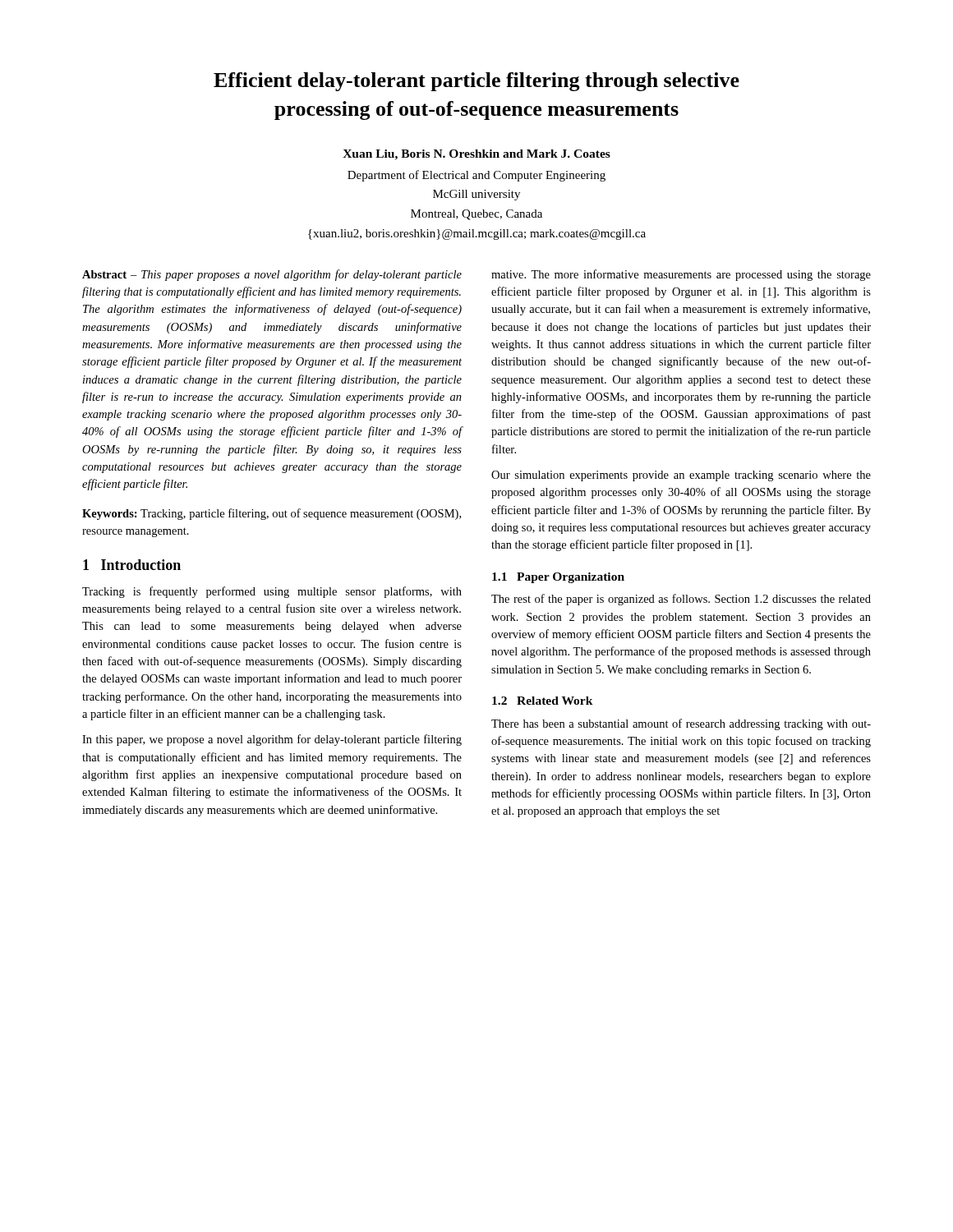Find the title that says "Efficient delay-tolerant particle"
The height and width of the screenshot is (1232, 953).
pyautogui.click(x=476, y=94)
